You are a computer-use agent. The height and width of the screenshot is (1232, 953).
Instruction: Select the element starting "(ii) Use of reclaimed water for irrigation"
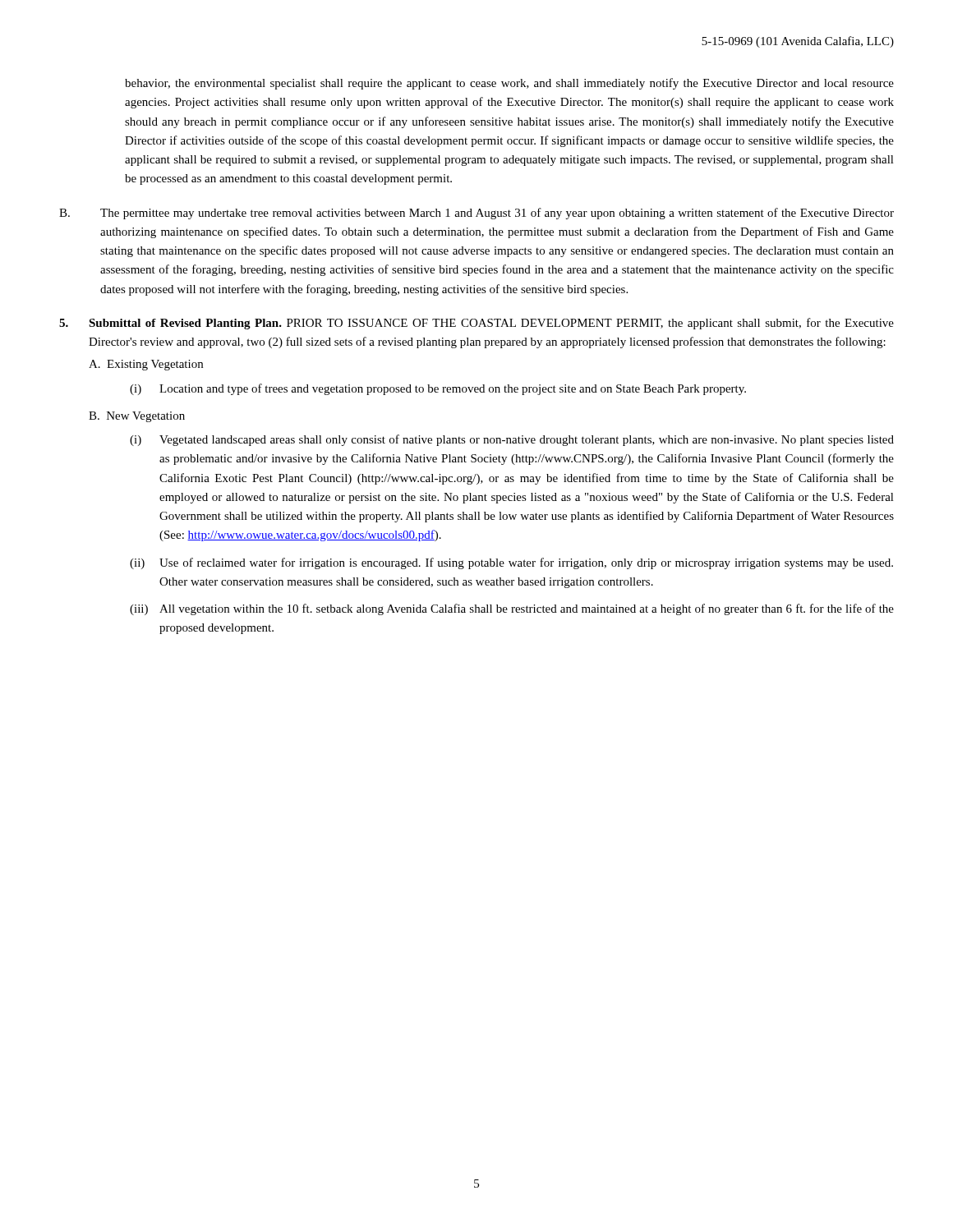click(512, 572)
